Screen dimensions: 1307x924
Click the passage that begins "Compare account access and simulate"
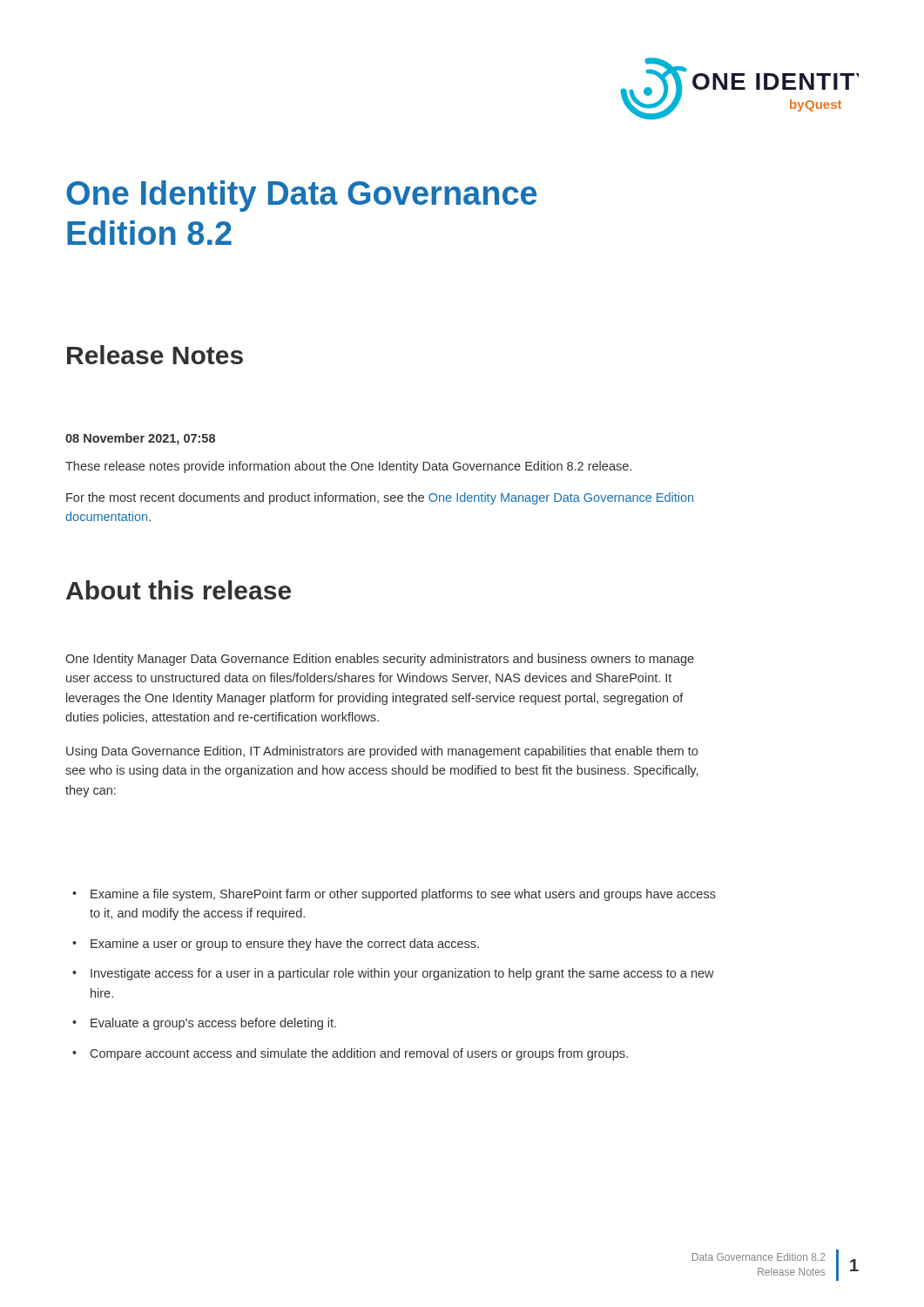pyautogui.click(x=359, y=1053)
